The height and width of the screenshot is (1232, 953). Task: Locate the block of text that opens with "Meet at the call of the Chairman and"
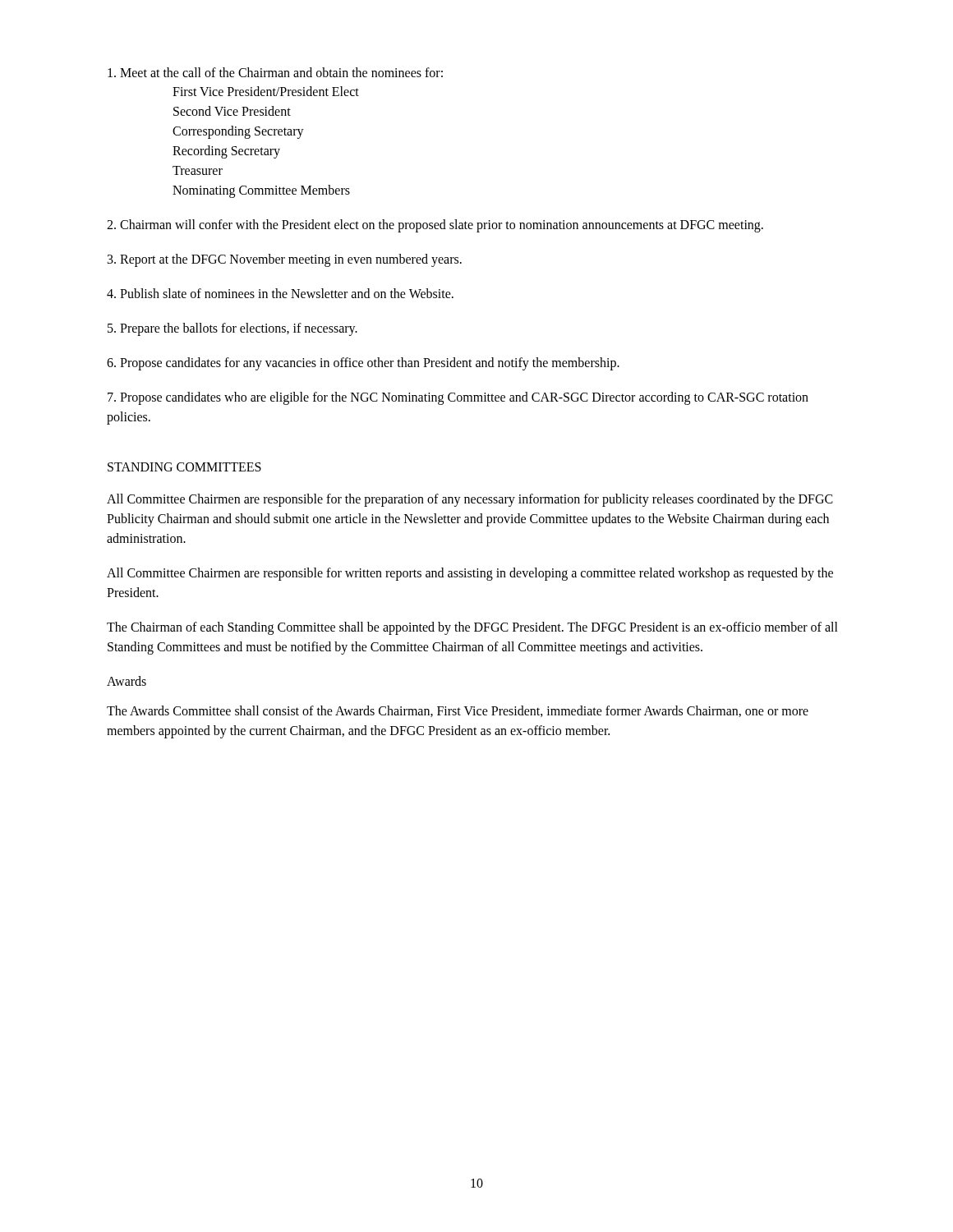(275, 72)
